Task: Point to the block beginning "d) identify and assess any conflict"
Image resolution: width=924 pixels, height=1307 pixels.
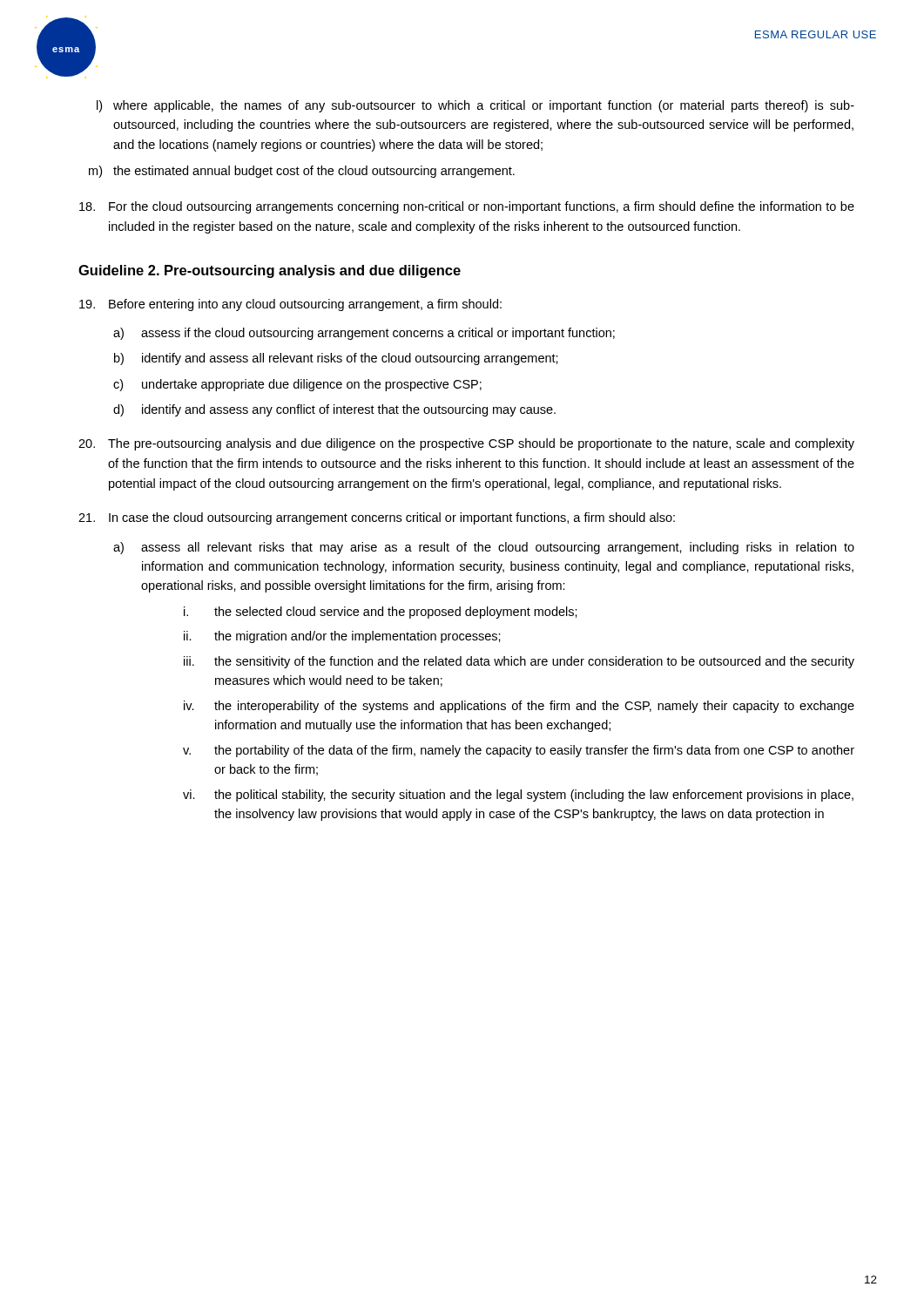Action: click(x=335, y=410)
